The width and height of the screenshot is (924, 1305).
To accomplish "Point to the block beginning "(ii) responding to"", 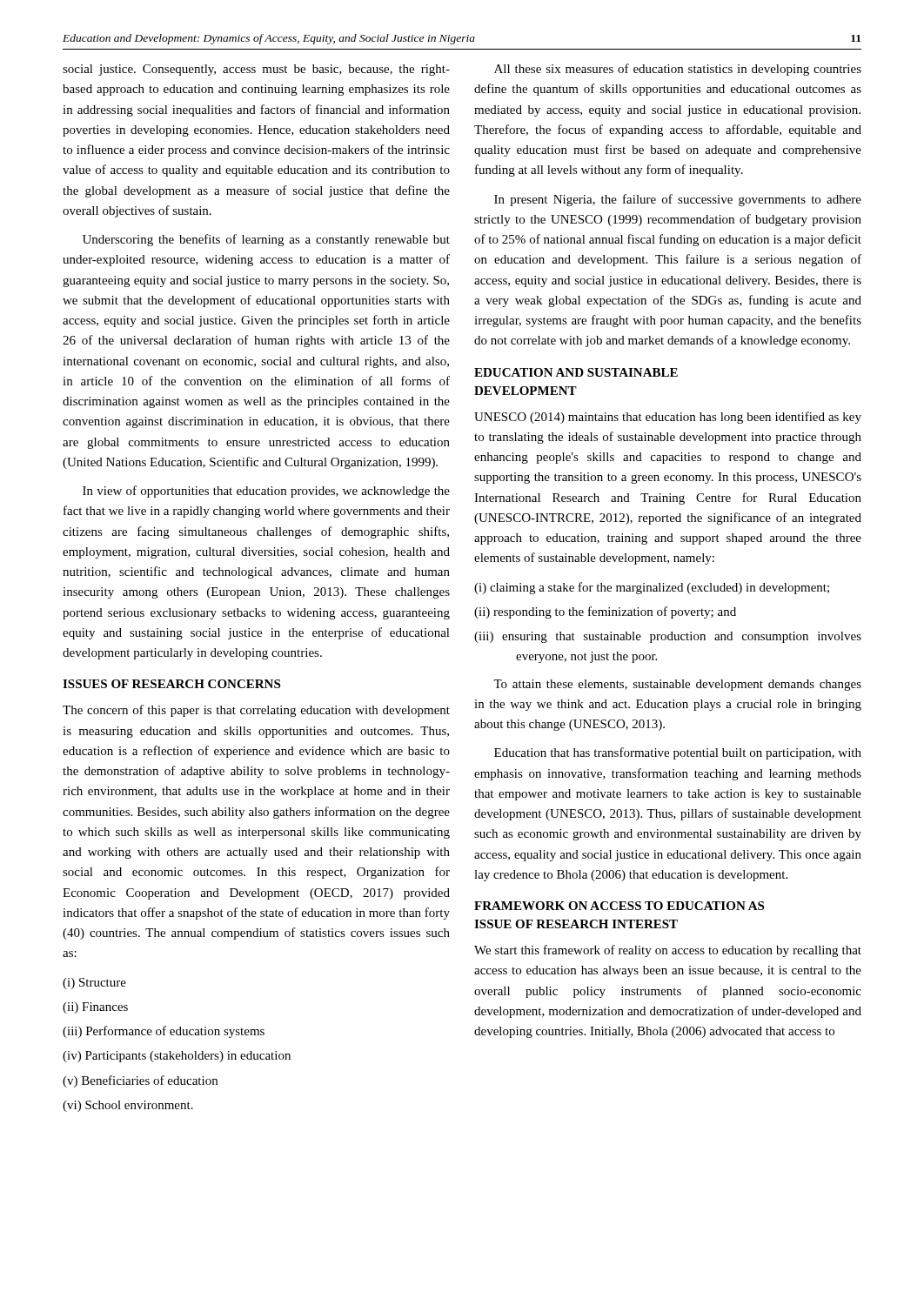I will [605, 611].
